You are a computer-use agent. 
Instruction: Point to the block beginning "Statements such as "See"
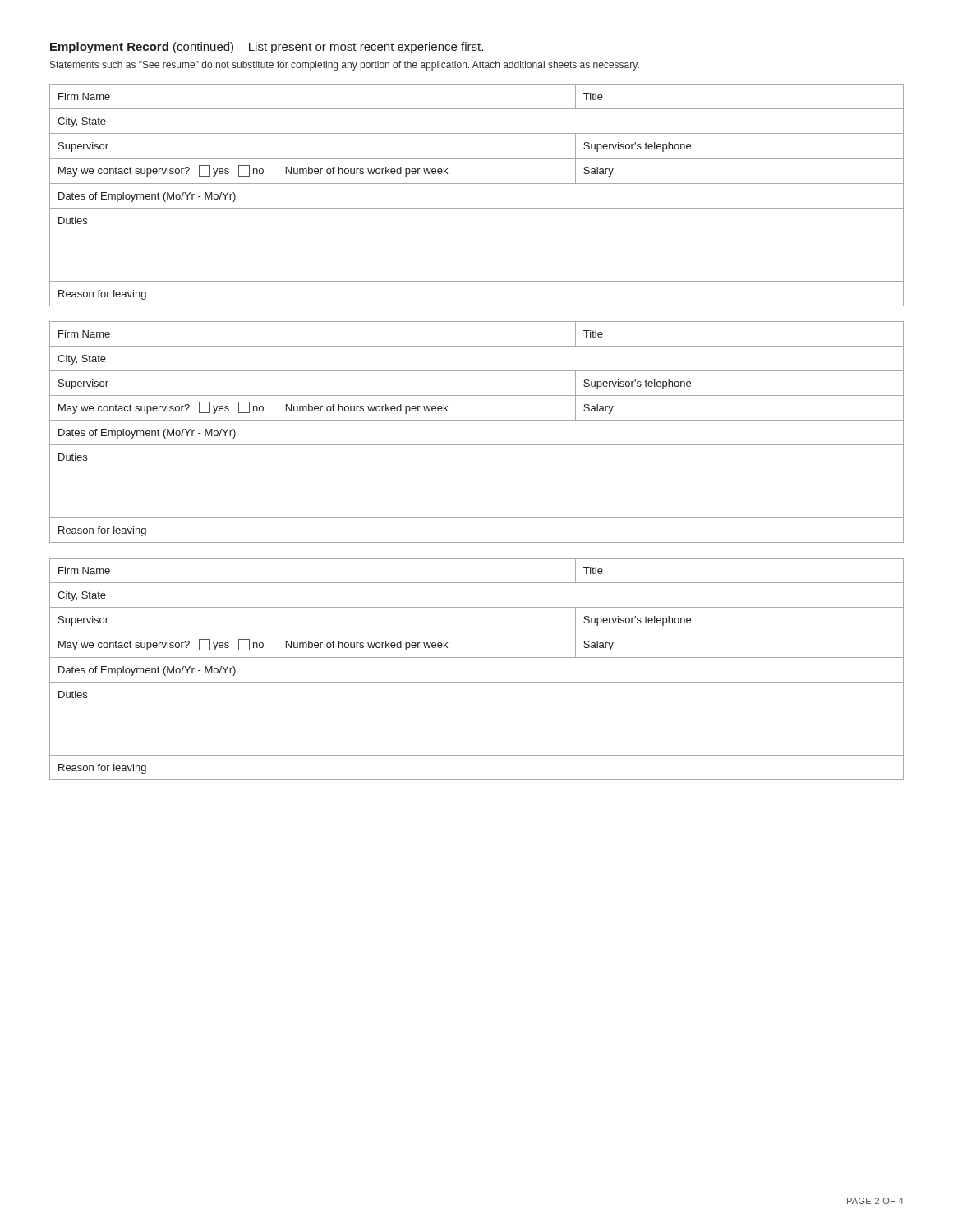click(345, 65)
